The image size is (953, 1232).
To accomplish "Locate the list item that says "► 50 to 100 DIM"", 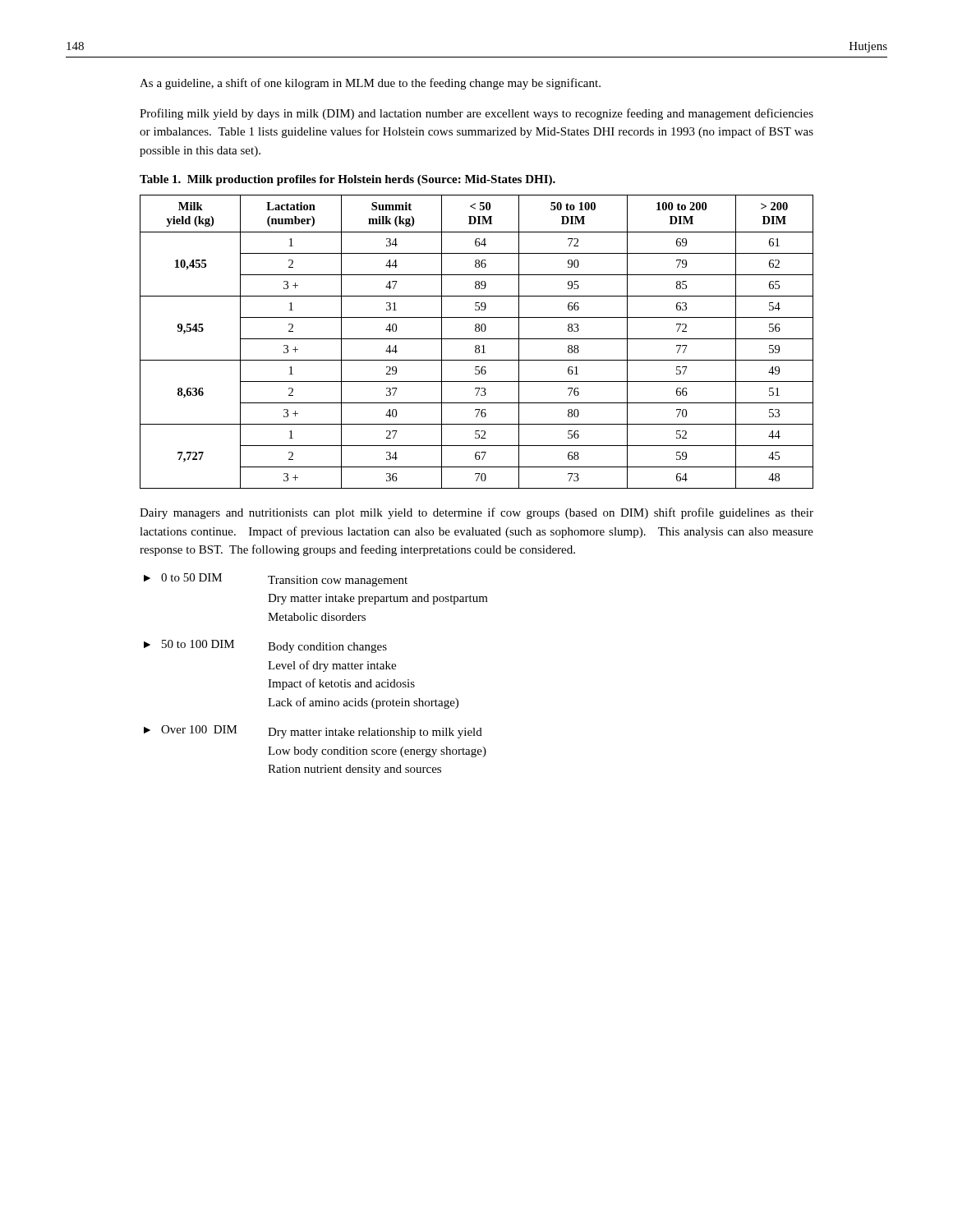I will [x=265, y=646].
